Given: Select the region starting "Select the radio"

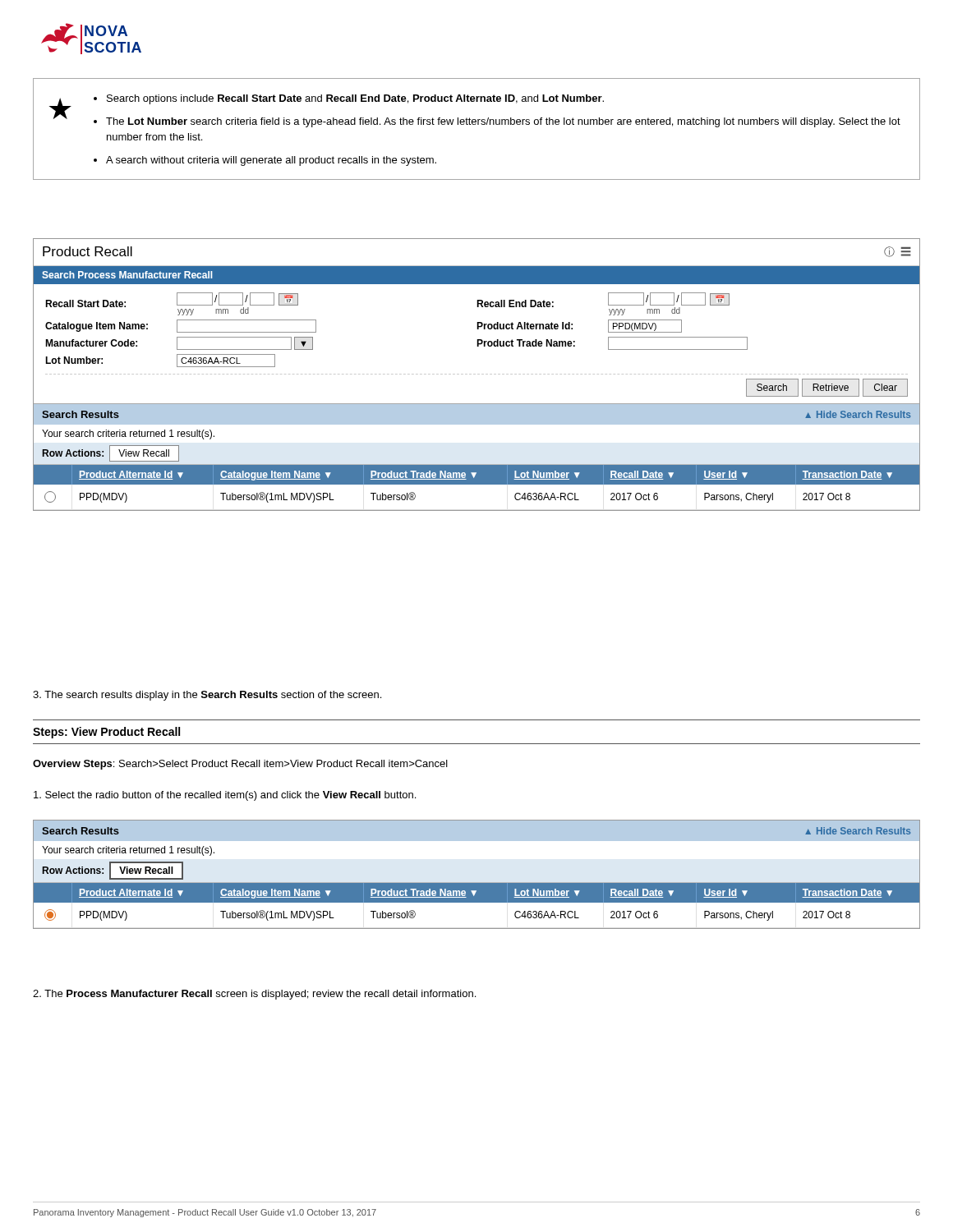Looking at the screenshot, I should [x=225, y=795].
